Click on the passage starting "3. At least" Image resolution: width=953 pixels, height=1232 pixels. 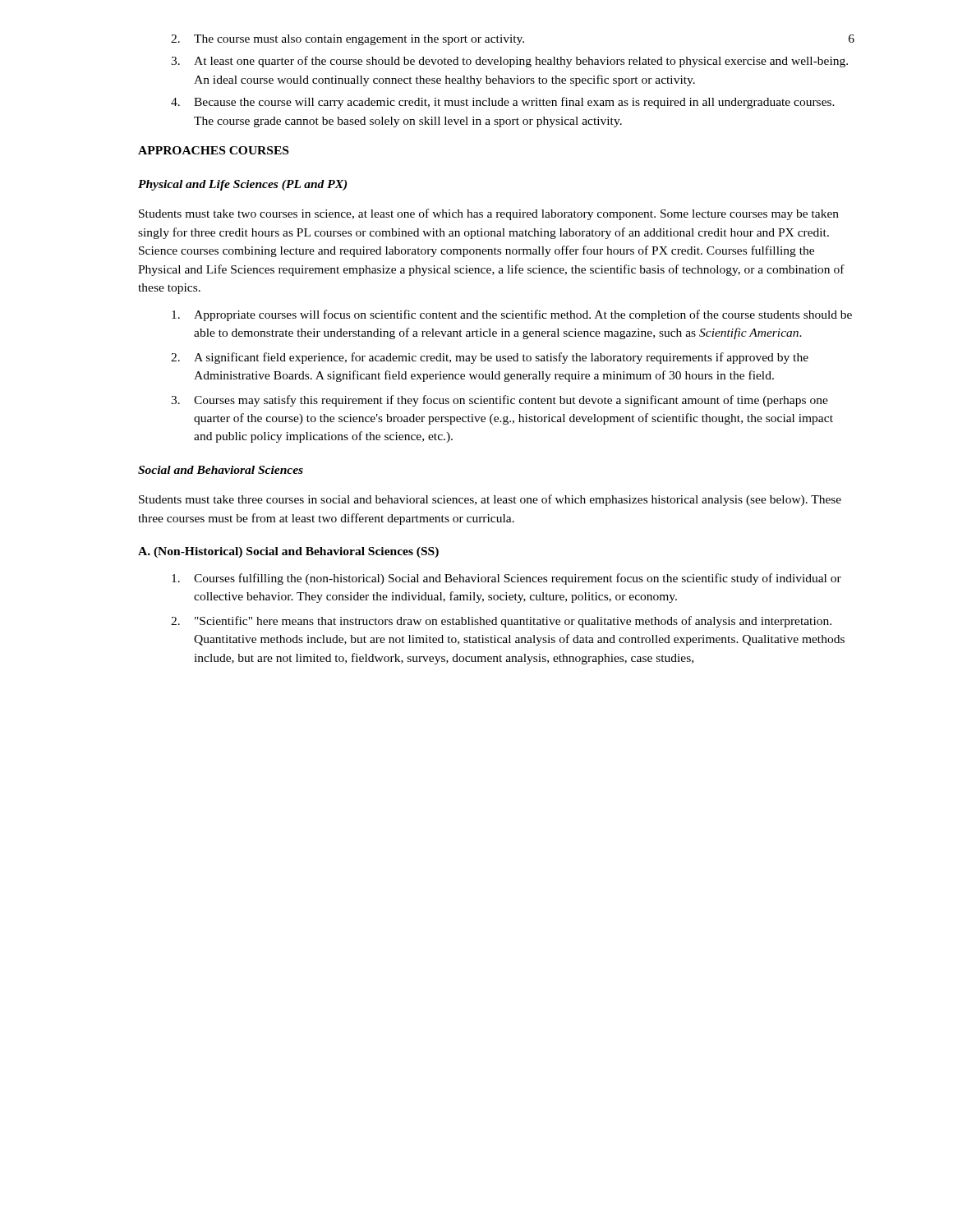(513, 71)
